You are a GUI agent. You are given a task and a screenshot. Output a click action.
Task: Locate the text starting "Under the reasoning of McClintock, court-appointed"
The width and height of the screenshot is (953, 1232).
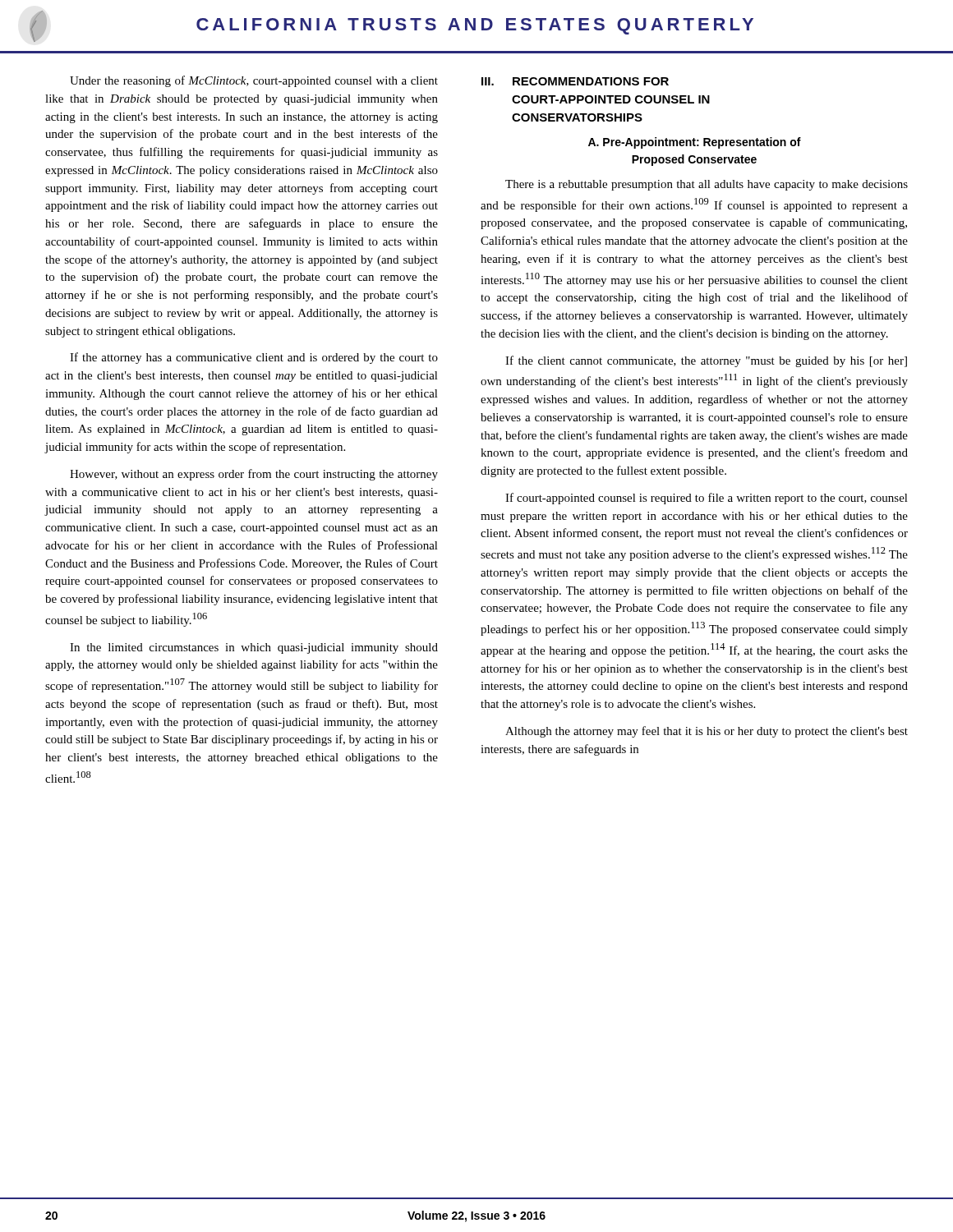point(242,206)
